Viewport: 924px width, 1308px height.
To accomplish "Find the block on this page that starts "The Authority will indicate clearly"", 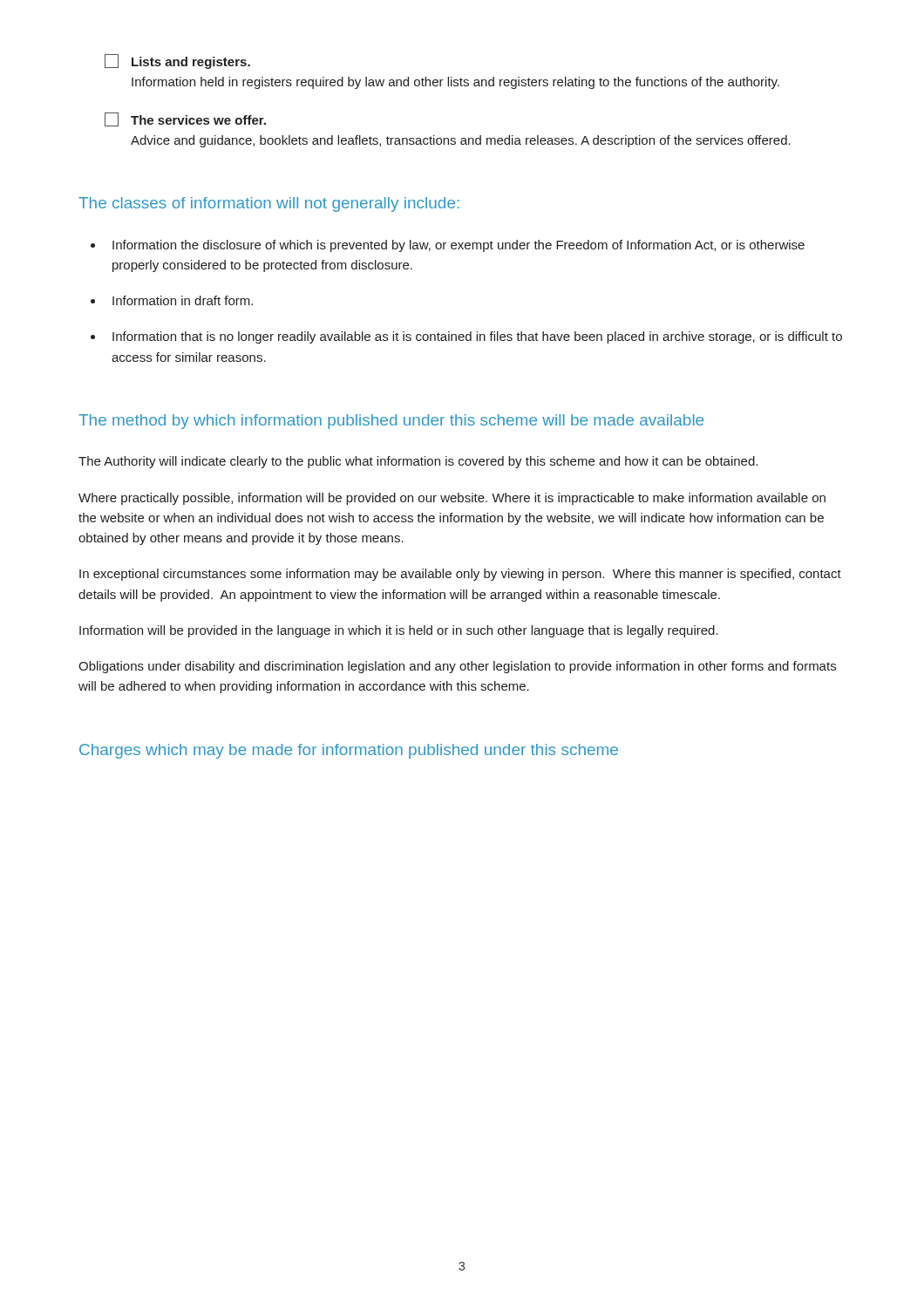I will 419,461.
